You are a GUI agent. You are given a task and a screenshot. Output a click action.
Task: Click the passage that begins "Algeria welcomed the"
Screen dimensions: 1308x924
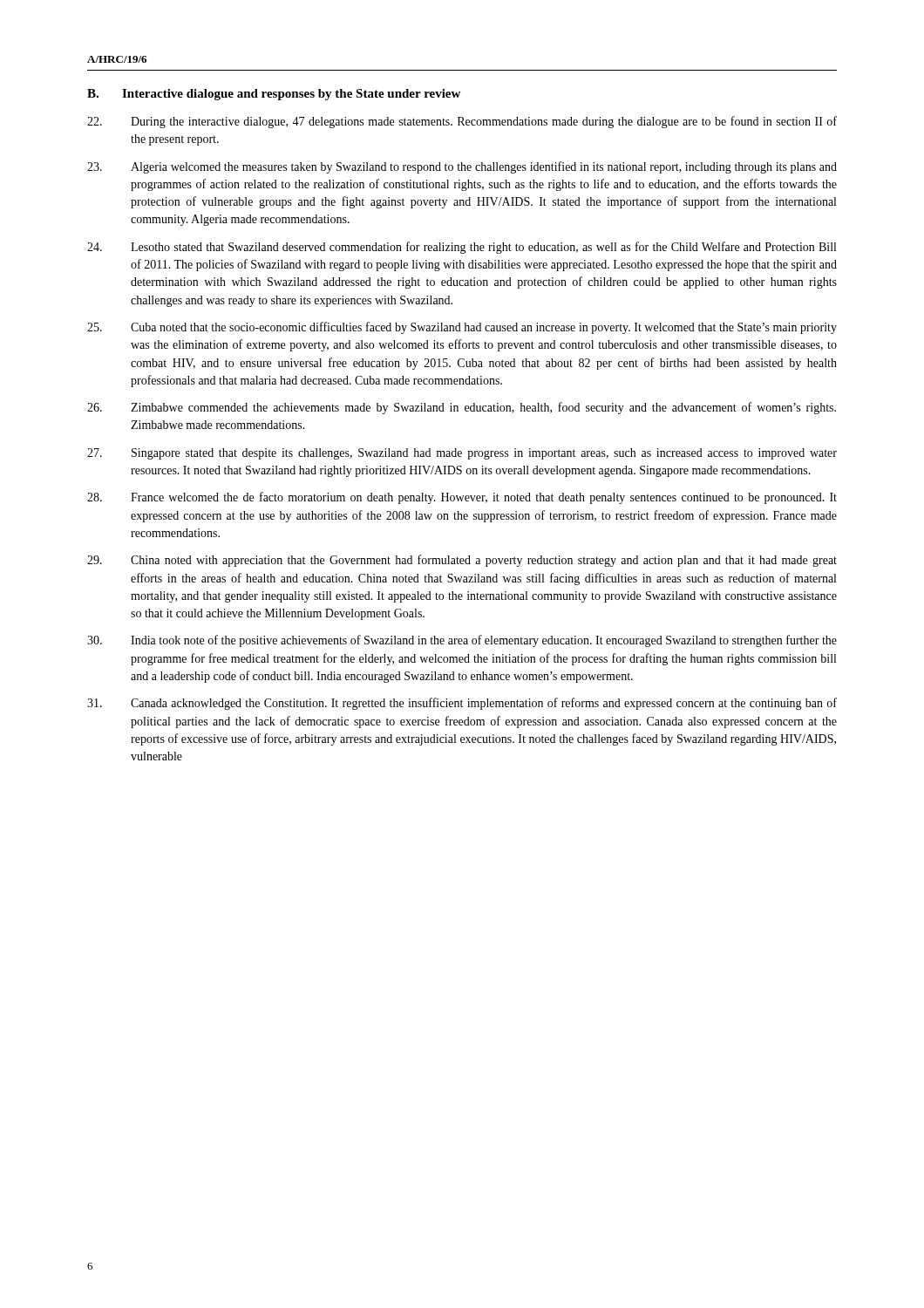point(462,194)
